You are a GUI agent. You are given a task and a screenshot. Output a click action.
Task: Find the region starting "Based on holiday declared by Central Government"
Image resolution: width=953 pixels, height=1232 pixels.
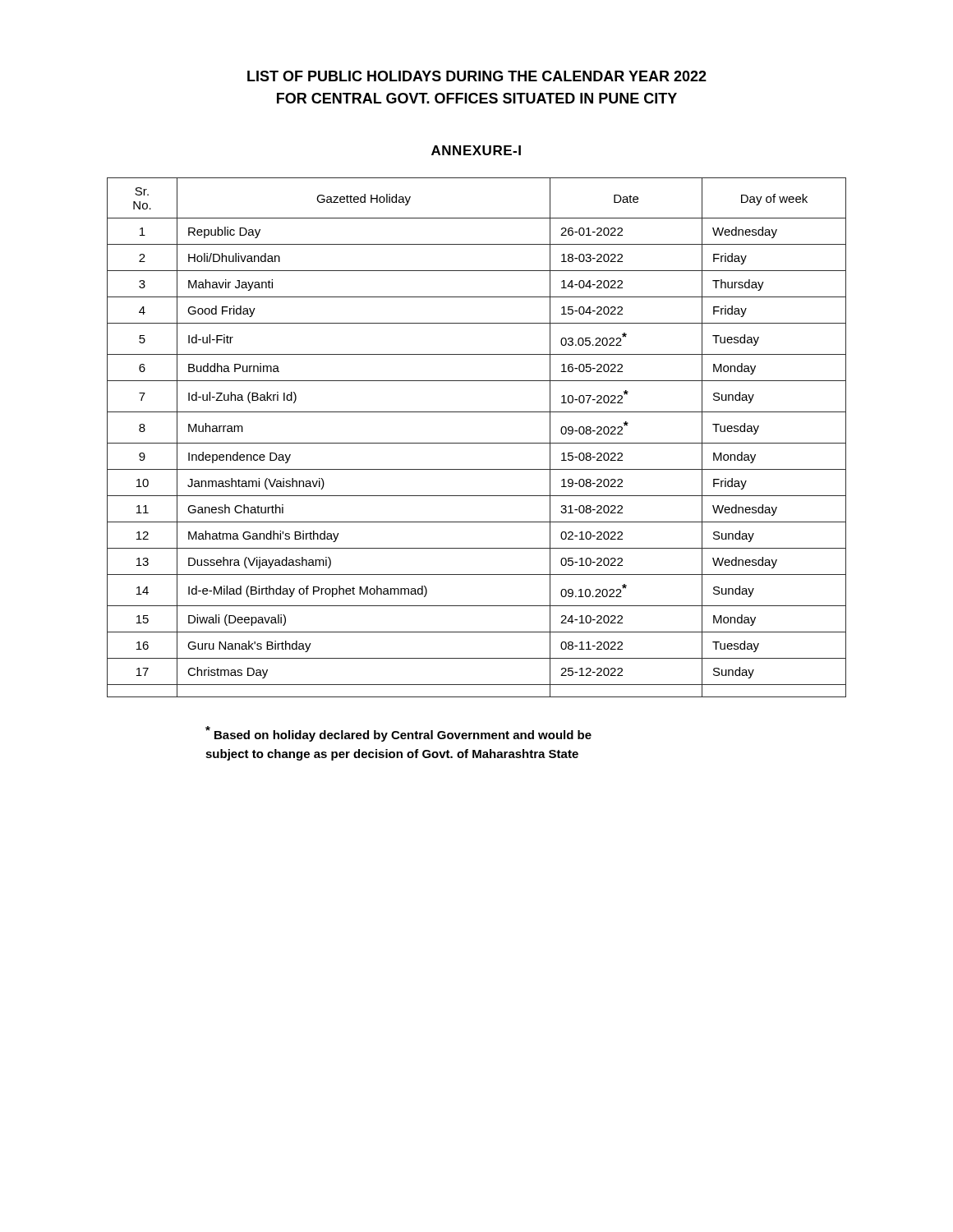(x=398, y=742)
